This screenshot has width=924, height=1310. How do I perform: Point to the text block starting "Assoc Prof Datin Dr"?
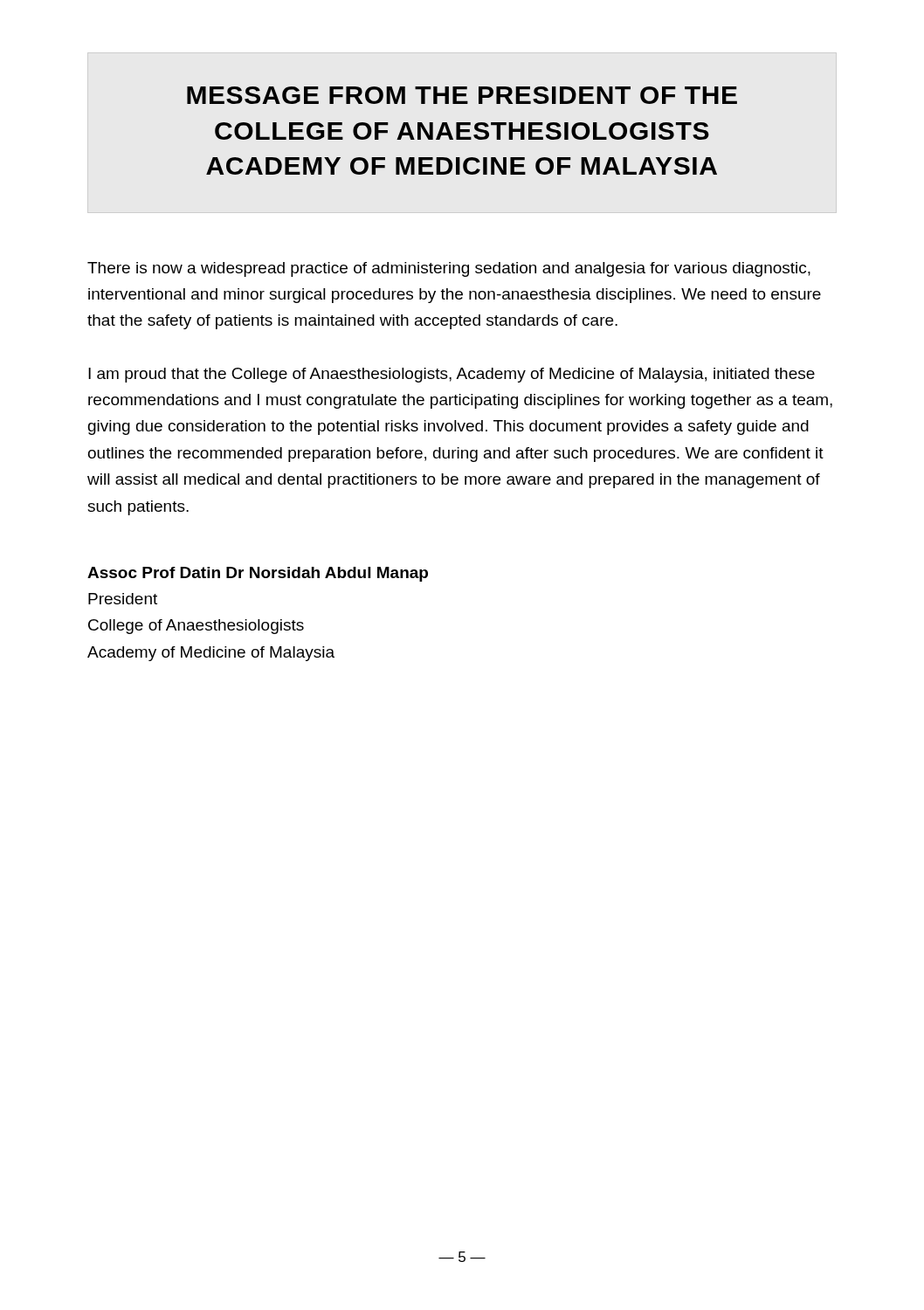click(258, 574)
